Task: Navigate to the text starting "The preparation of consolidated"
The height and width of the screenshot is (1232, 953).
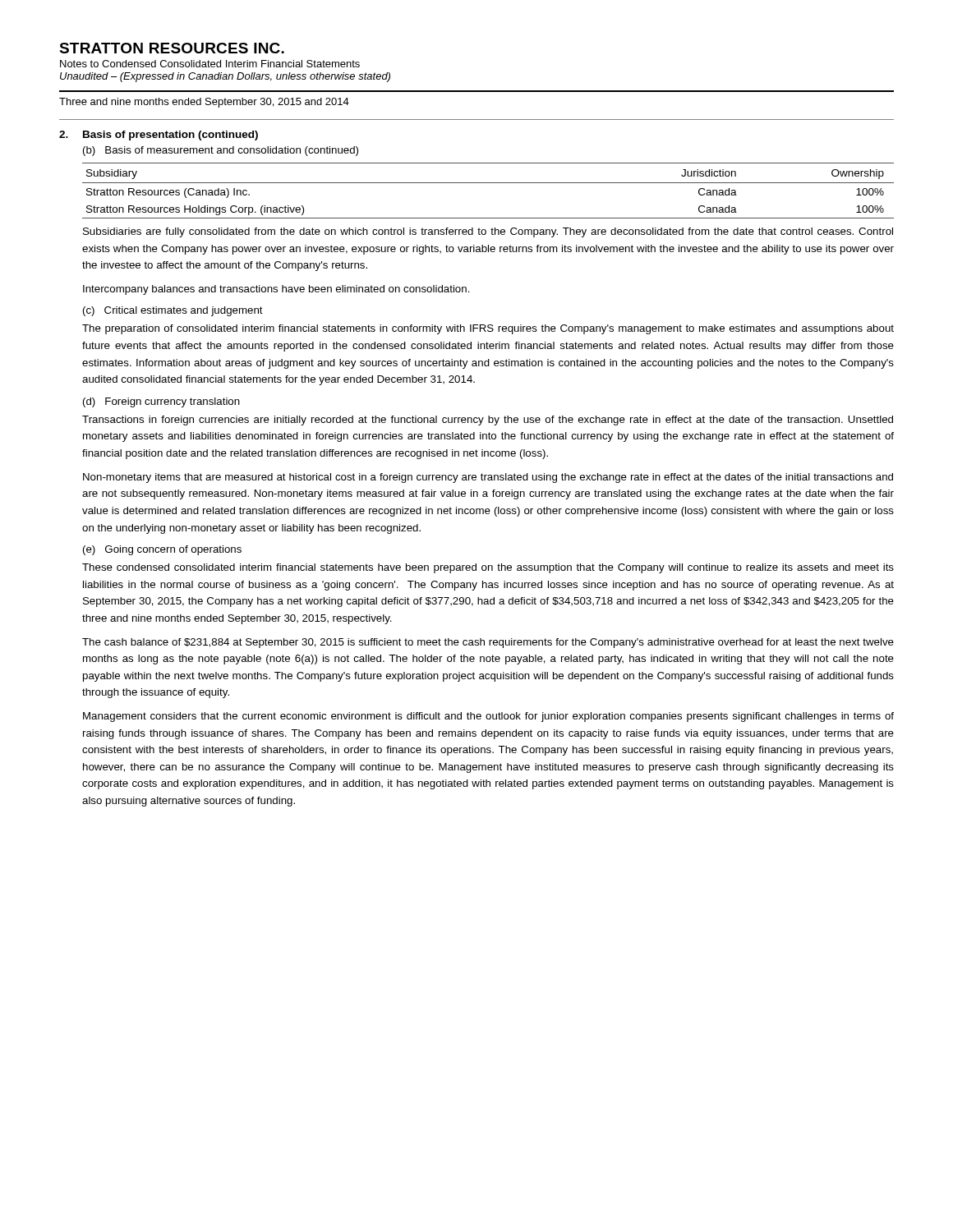Action: click(x=488, y=354)
